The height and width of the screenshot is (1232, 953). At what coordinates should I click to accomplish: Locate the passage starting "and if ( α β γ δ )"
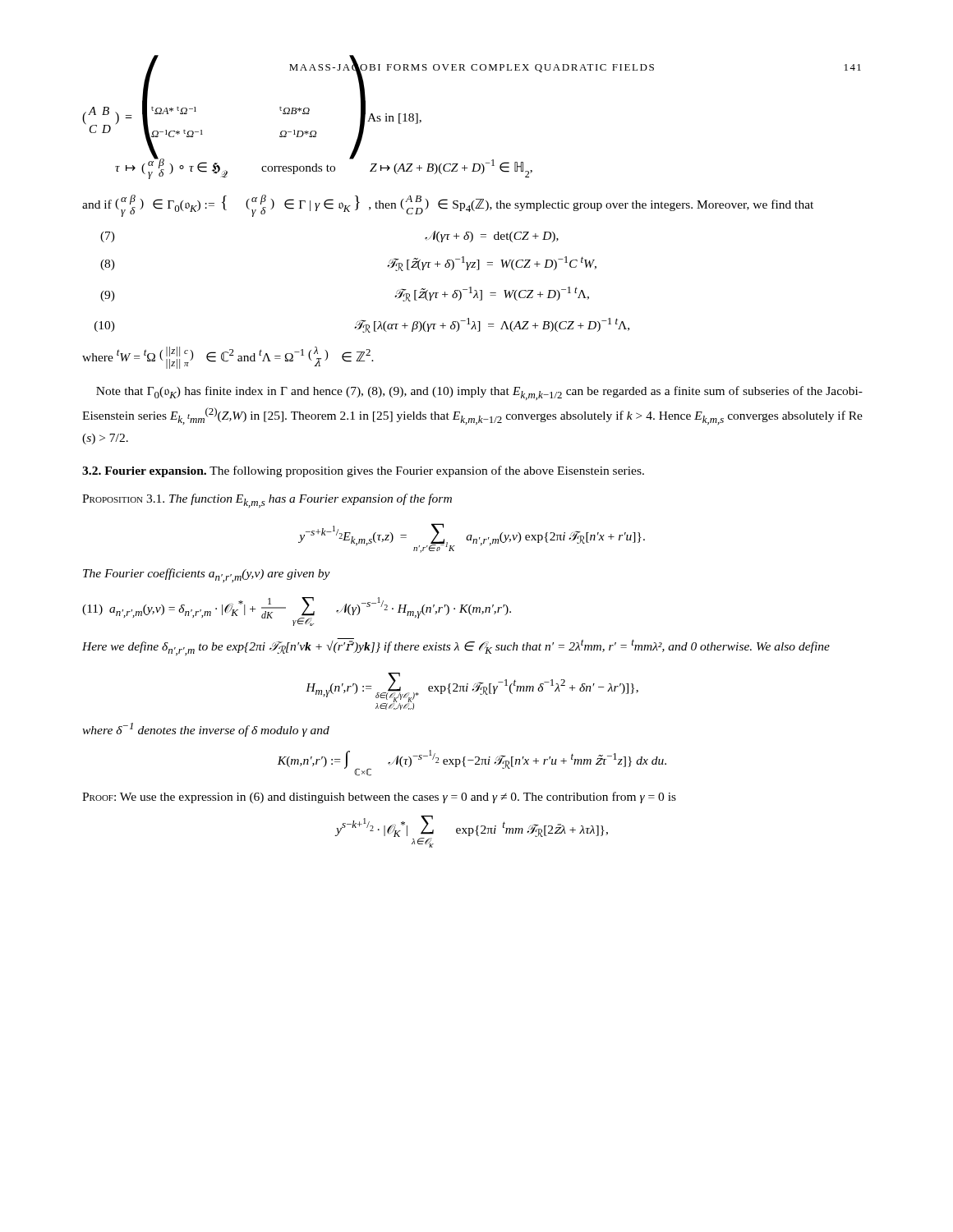tap(448, 205)
